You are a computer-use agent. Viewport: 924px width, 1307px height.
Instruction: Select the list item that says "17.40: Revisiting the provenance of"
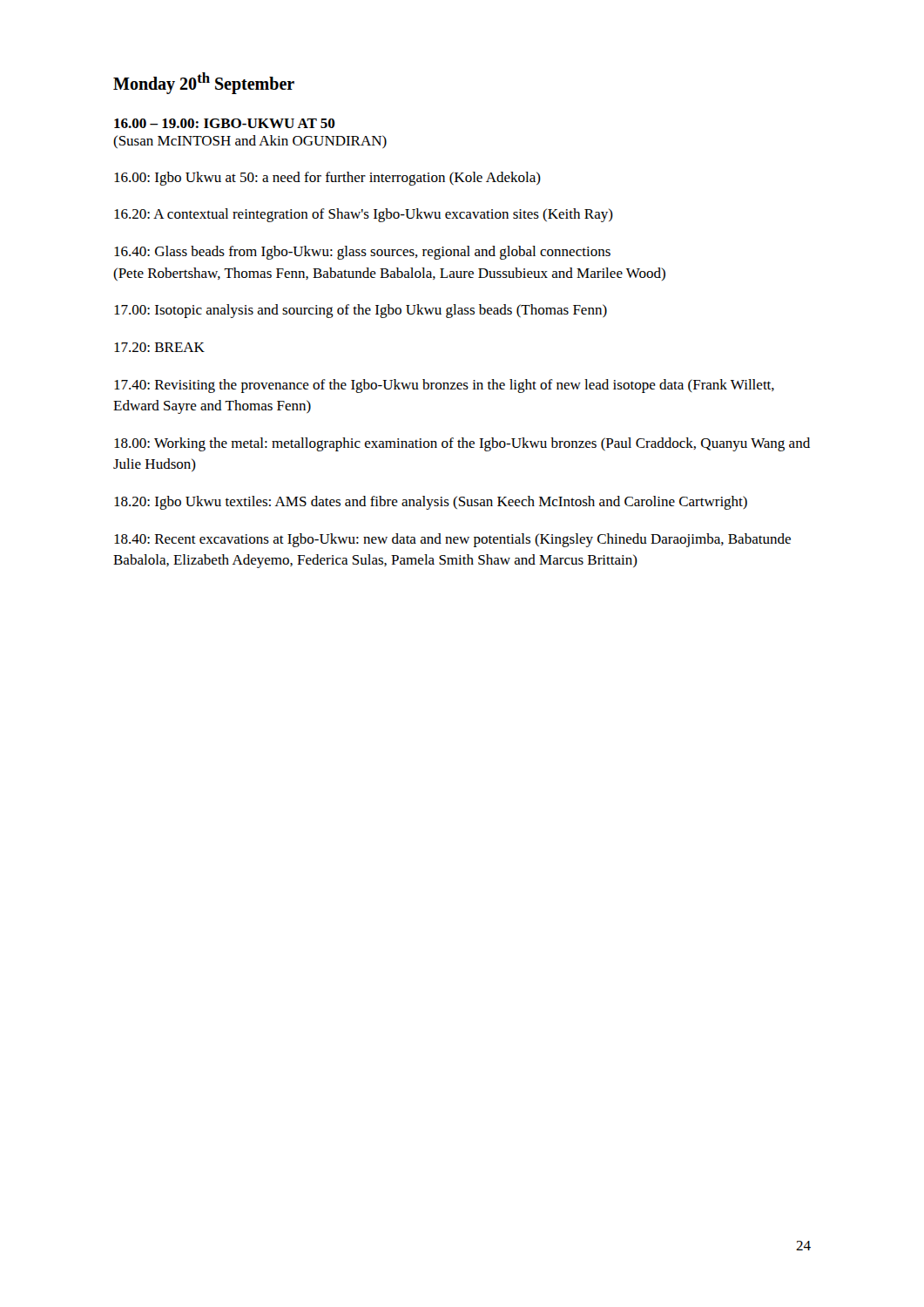tap(444, 395)
